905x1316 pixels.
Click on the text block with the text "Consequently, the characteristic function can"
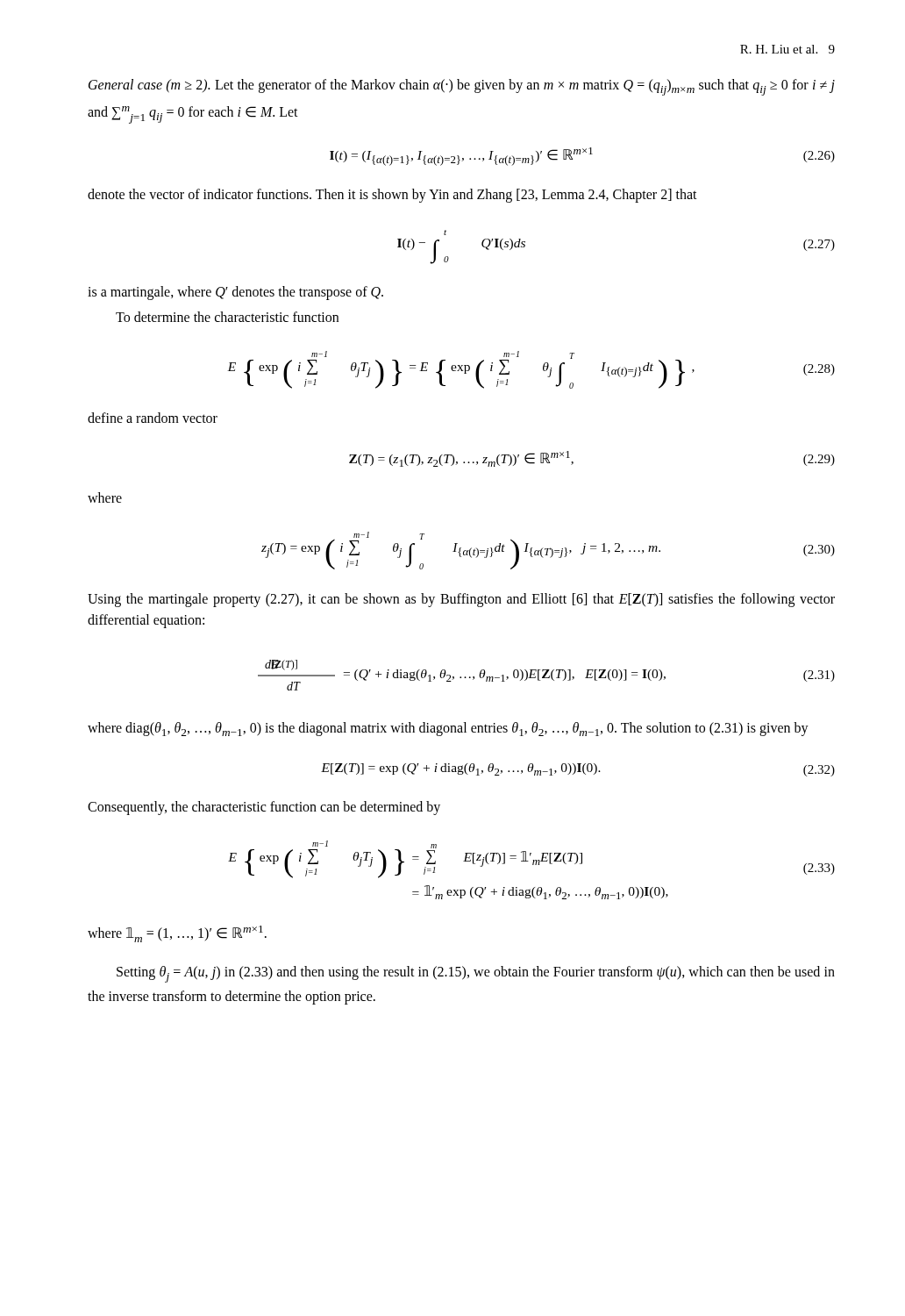coord(264,807)
